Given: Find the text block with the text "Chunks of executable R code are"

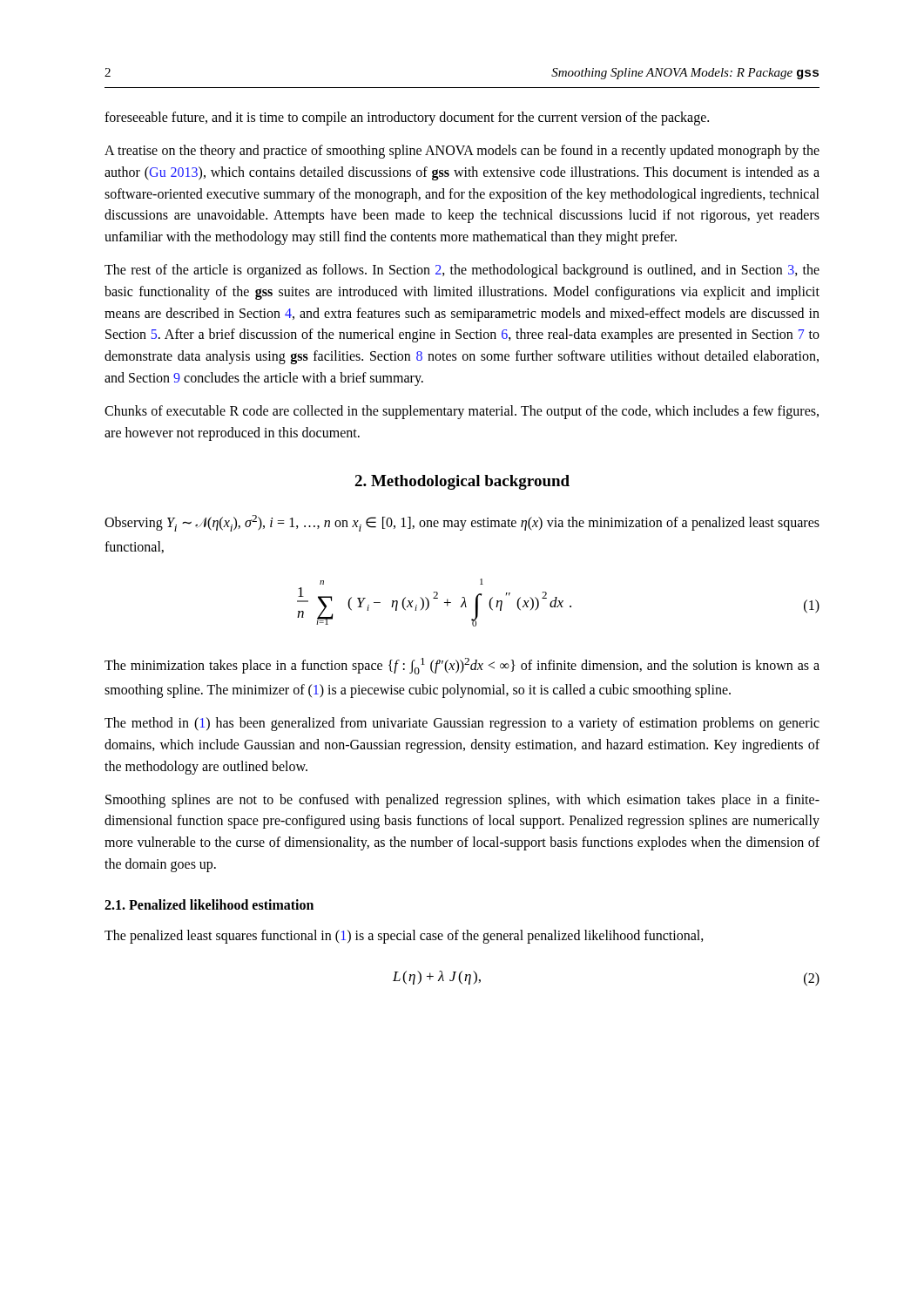Looking at the screenshot, I should click(462, 422).
